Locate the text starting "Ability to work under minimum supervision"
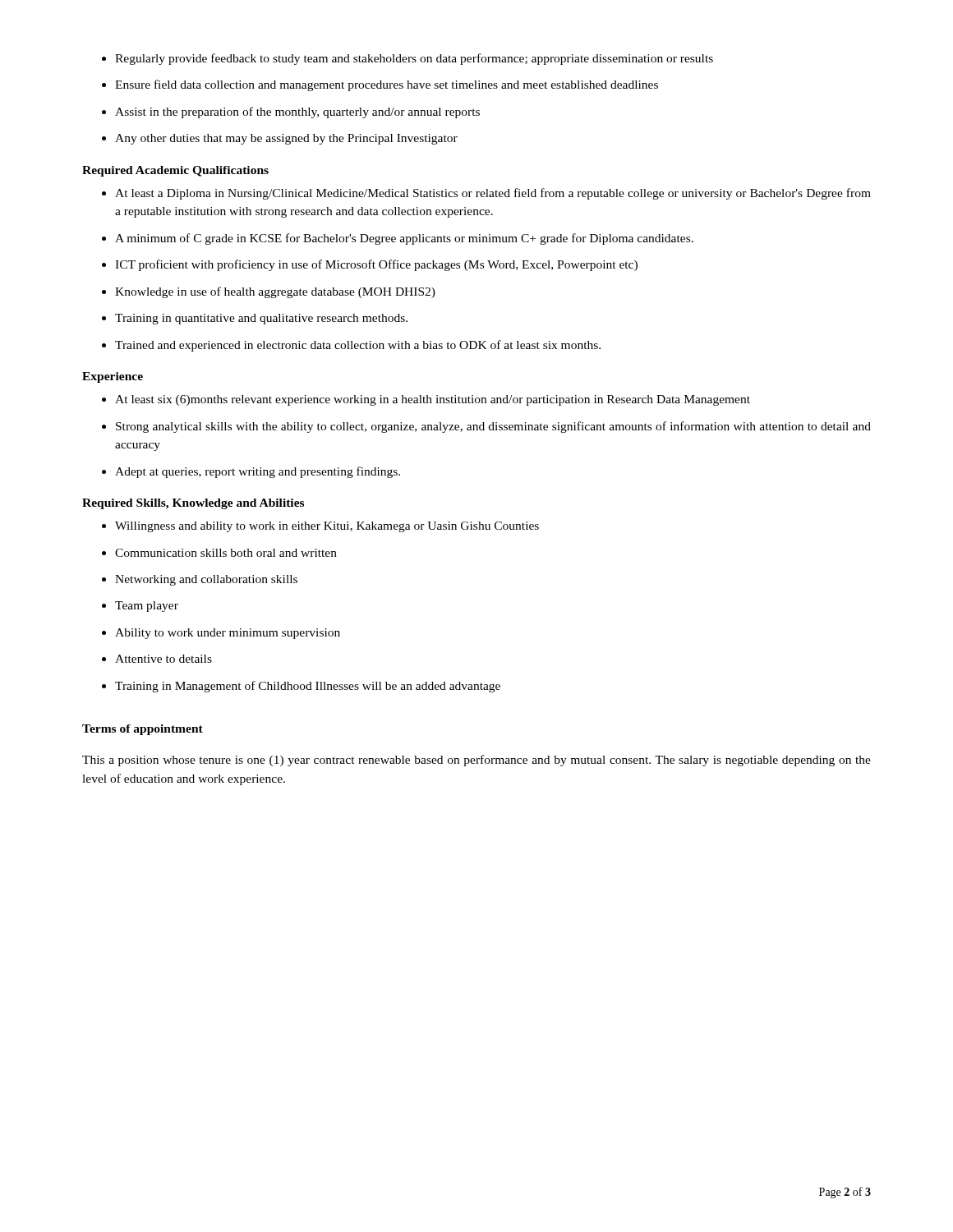Viewport: 953px width, 1232px height. (x=221, y=634)
